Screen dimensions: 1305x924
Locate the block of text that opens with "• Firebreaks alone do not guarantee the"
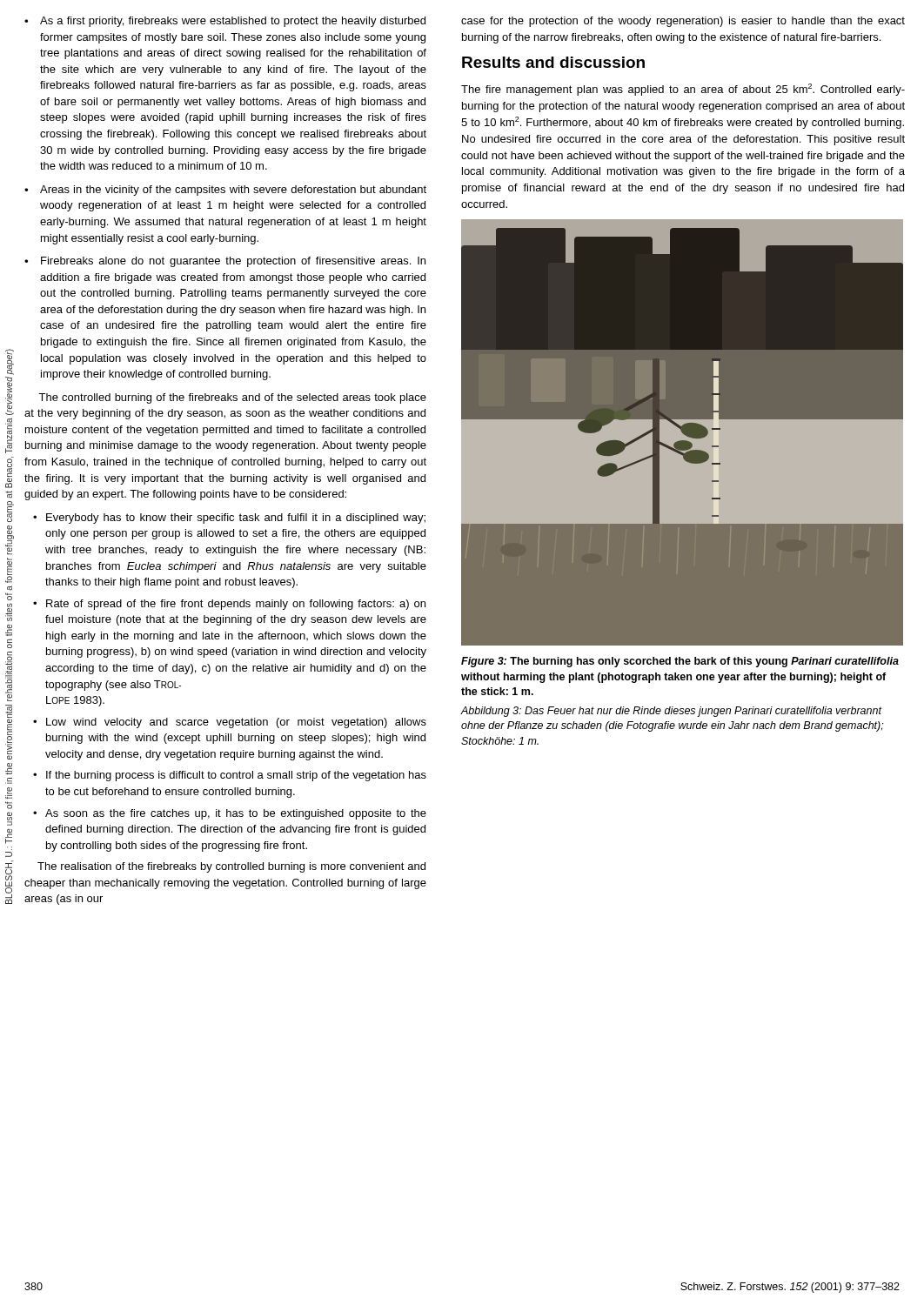(225, 318)
